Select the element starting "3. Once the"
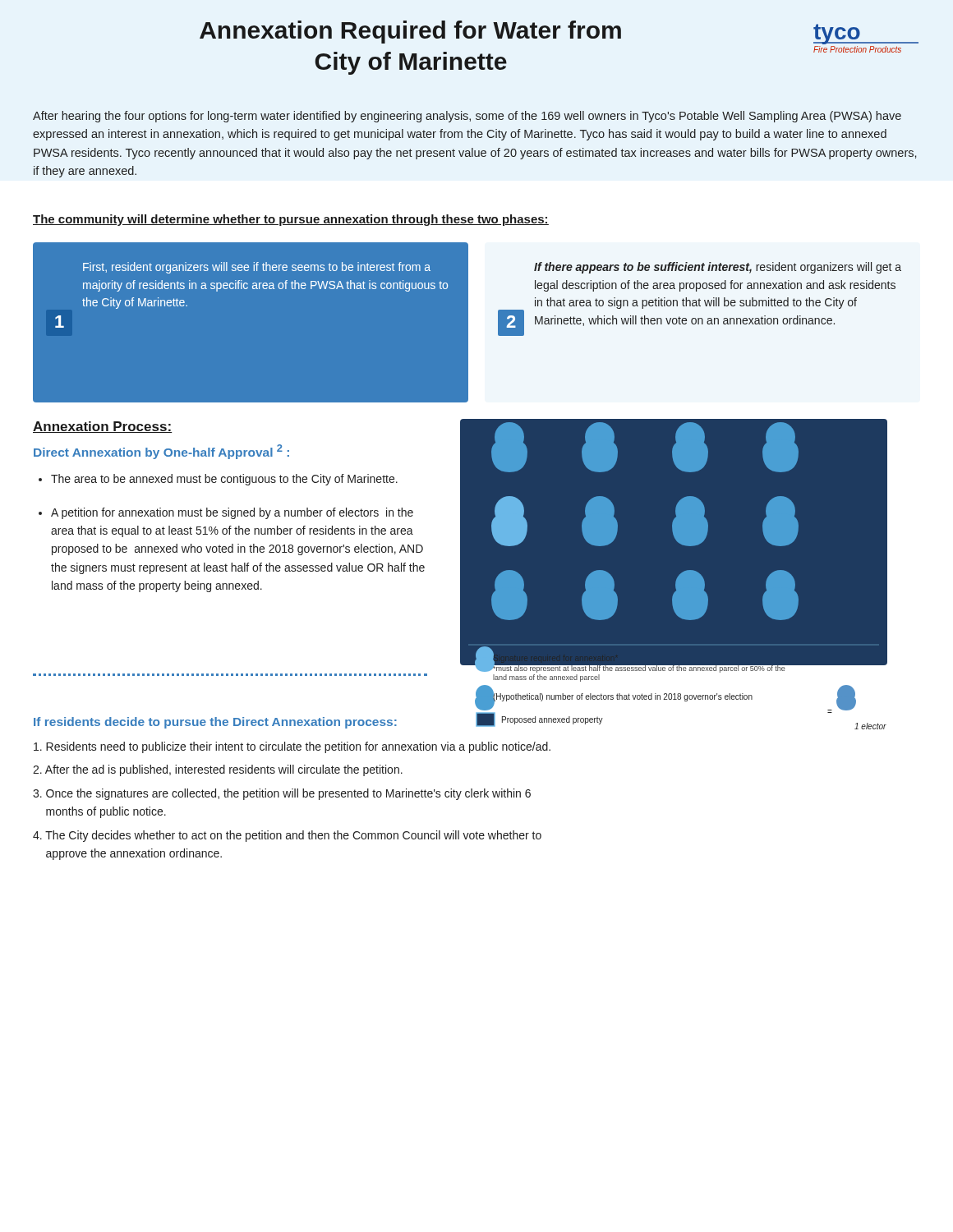953x1232 pixels. 282,802
